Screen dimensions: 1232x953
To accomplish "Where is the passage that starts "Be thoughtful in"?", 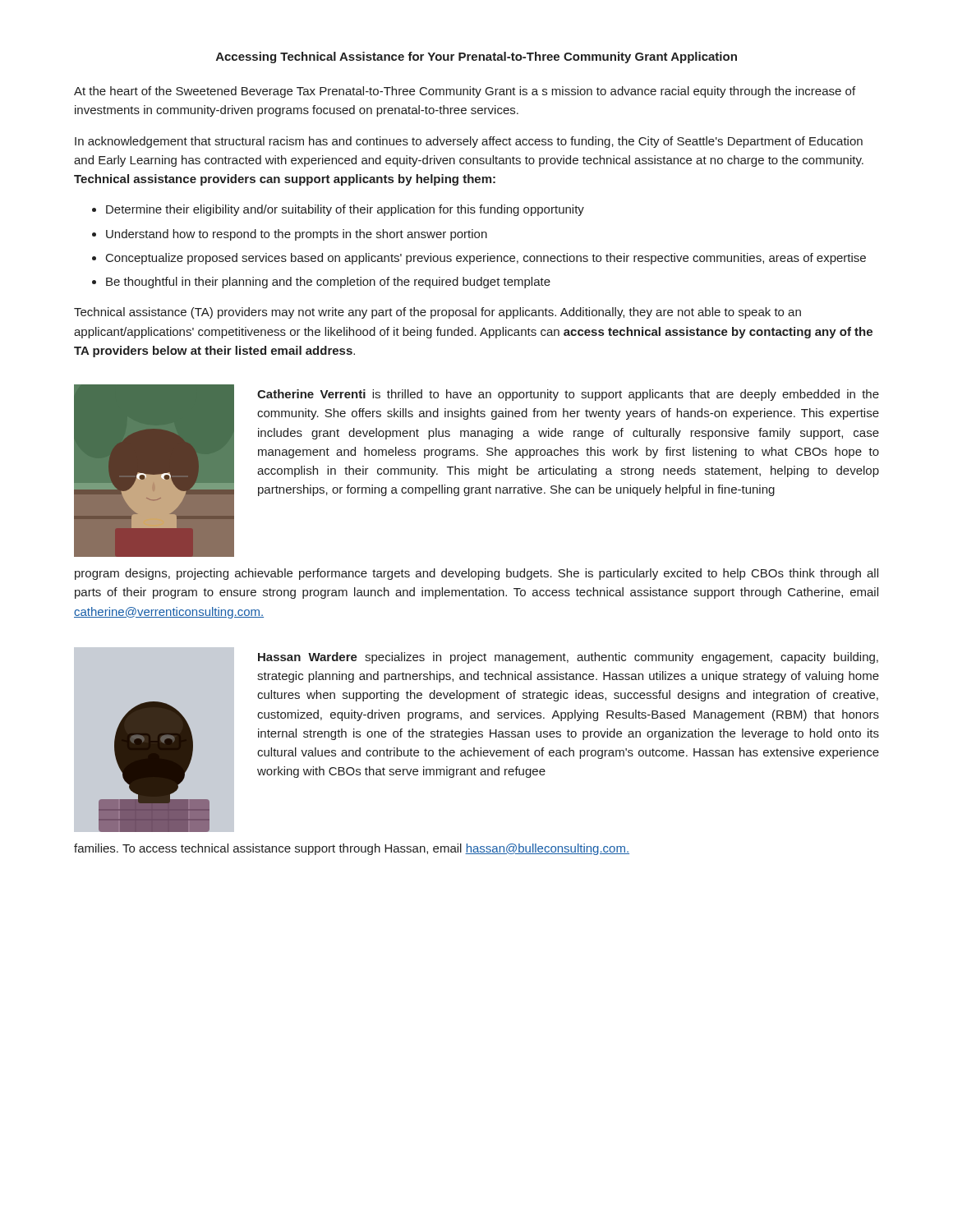I will (328, 281).
